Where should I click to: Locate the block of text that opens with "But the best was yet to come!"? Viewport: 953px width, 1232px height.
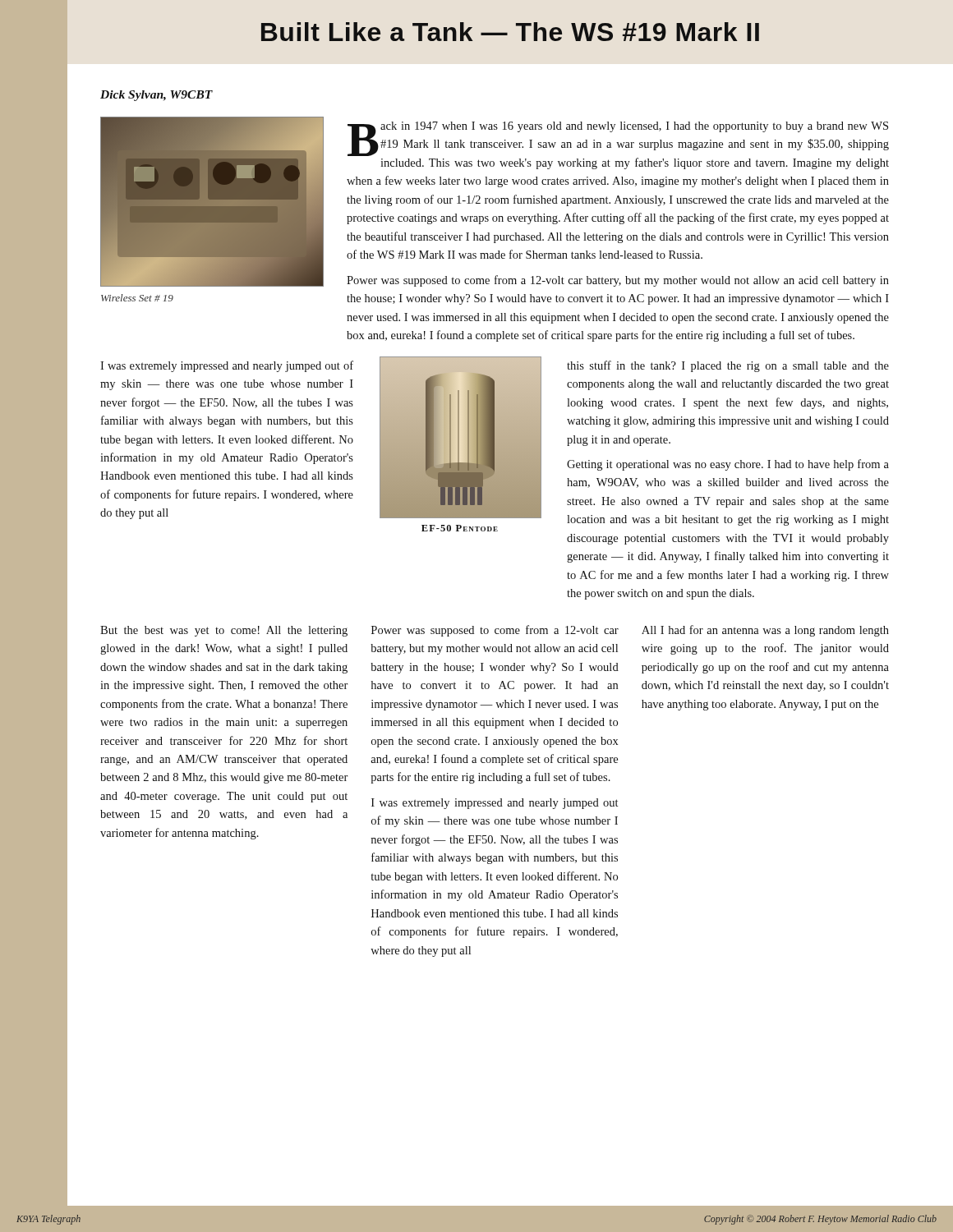click(224, 731)
